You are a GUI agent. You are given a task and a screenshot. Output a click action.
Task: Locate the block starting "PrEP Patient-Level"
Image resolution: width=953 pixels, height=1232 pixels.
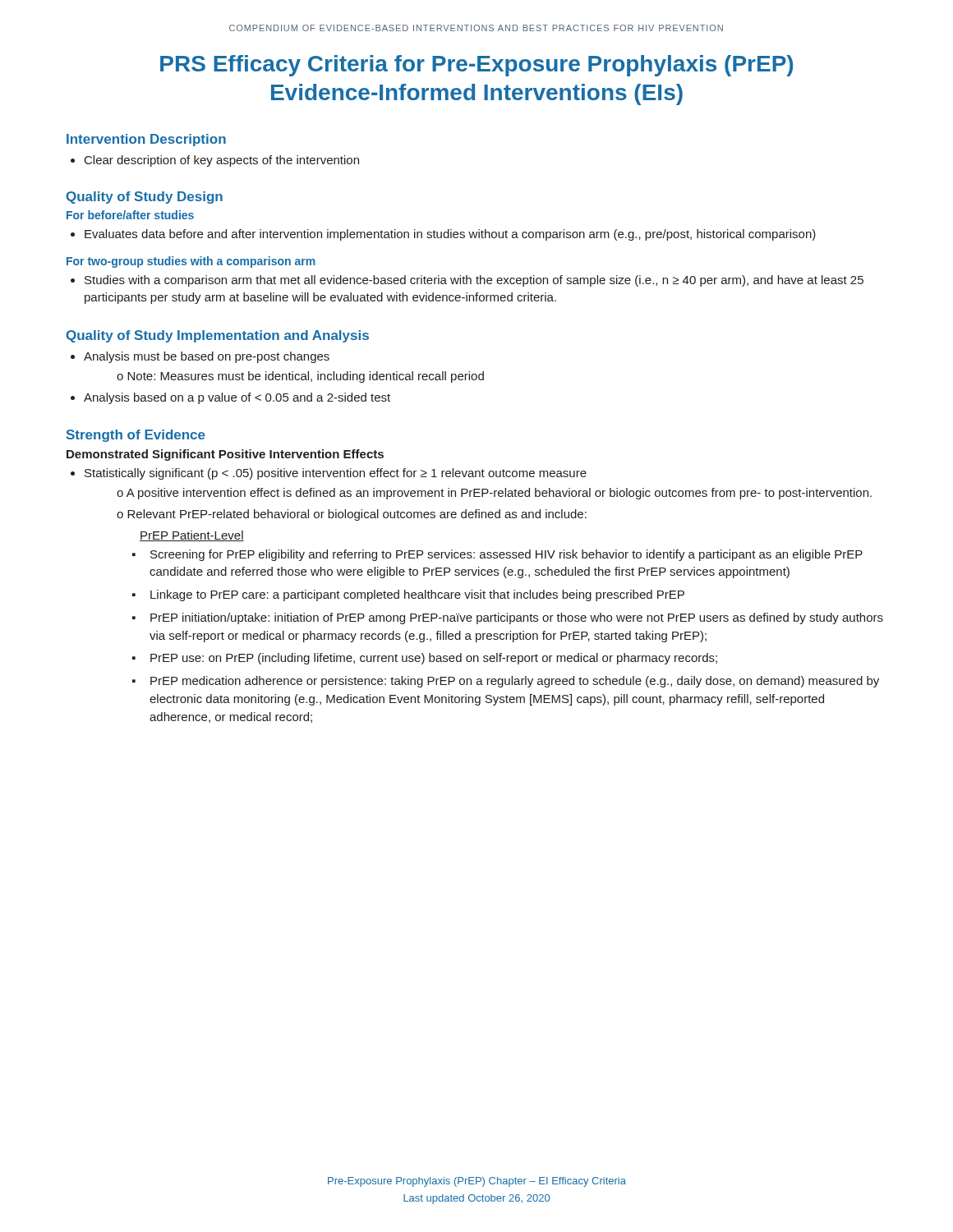[192, 535]
